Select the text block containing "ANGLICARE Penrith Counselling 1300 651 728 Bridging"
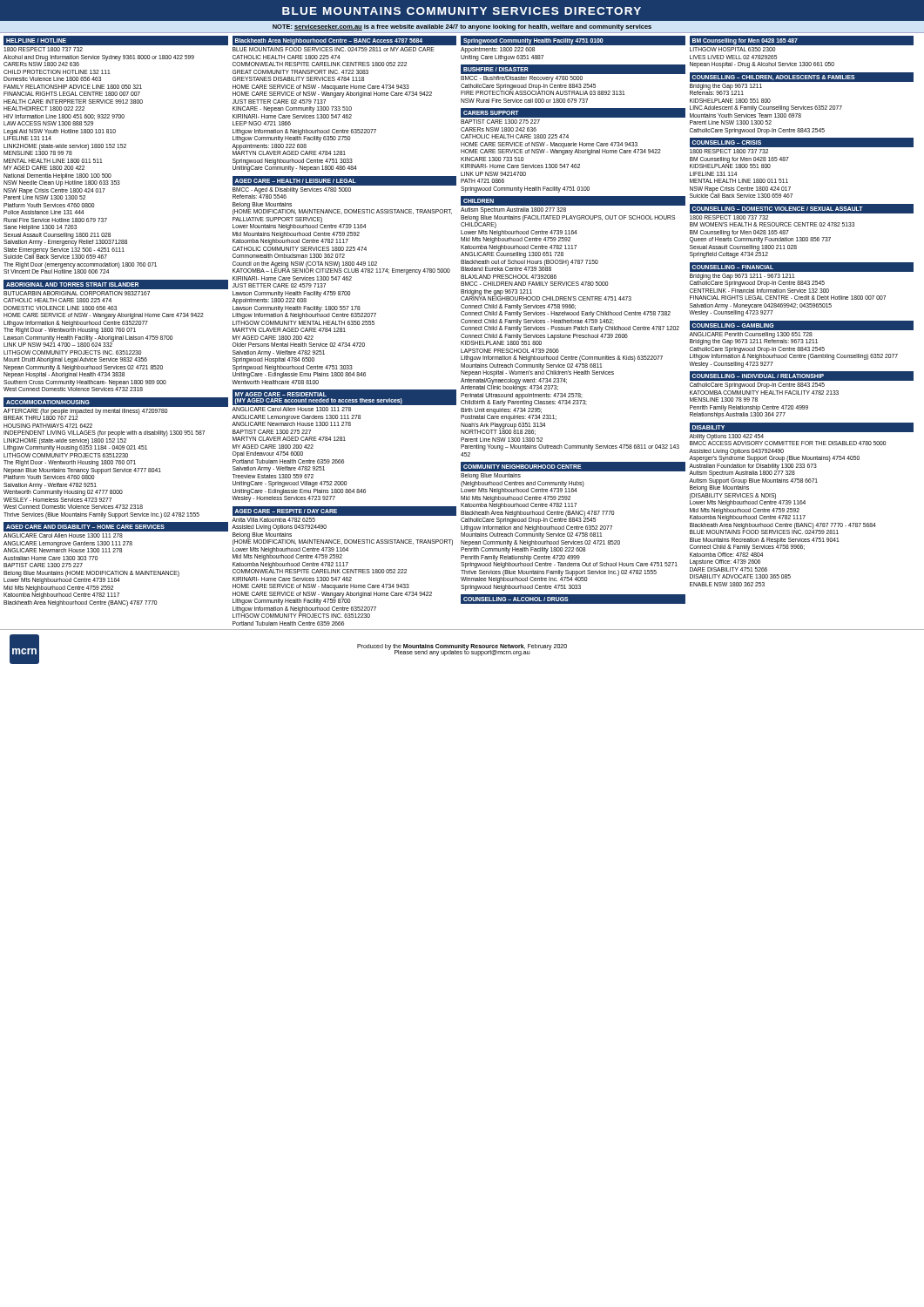The image size is (924, 1307). click(x=794, y=349)
